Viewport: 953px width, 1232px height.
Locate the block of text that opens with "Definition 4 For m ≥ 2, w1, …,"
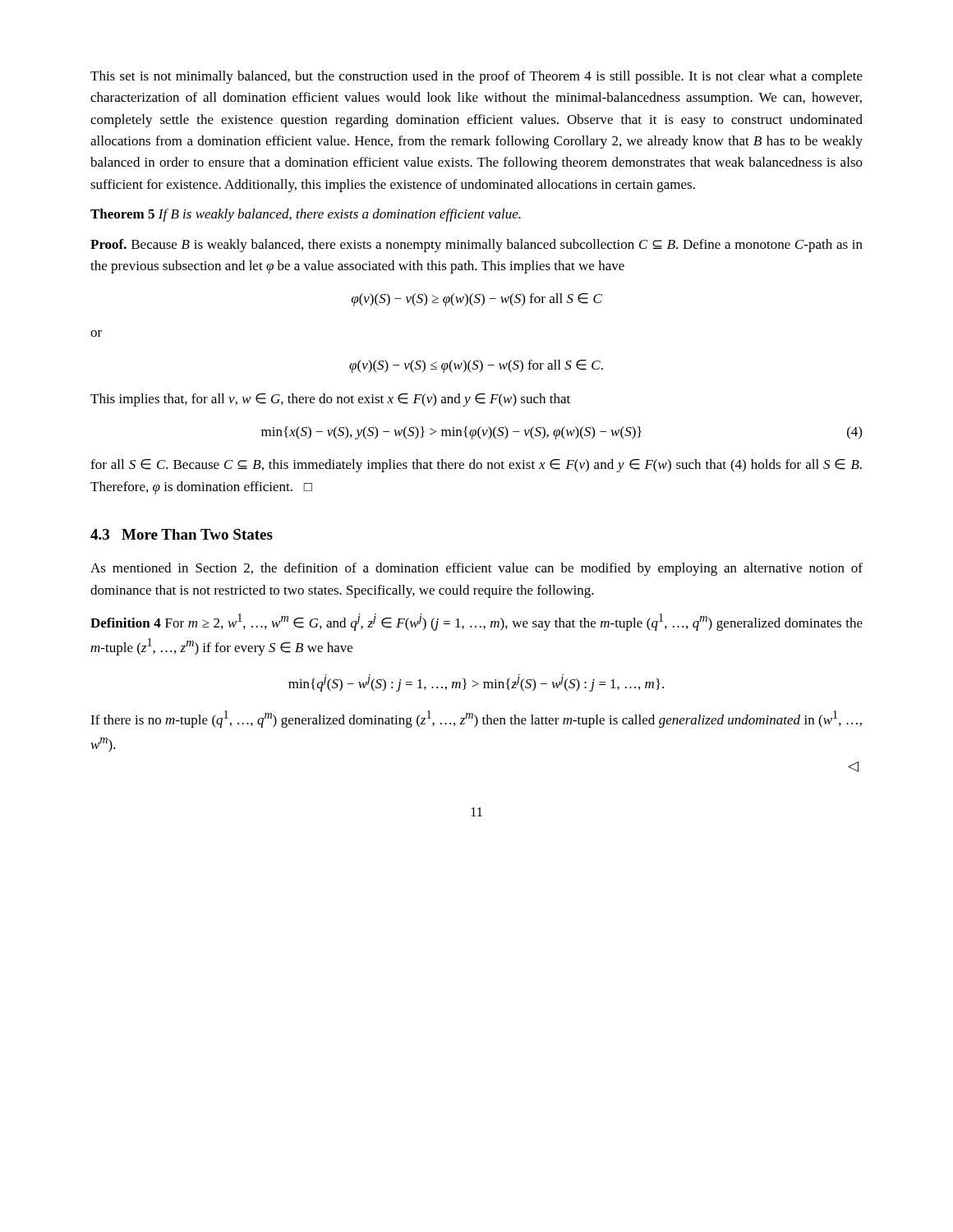click(476, 633)
